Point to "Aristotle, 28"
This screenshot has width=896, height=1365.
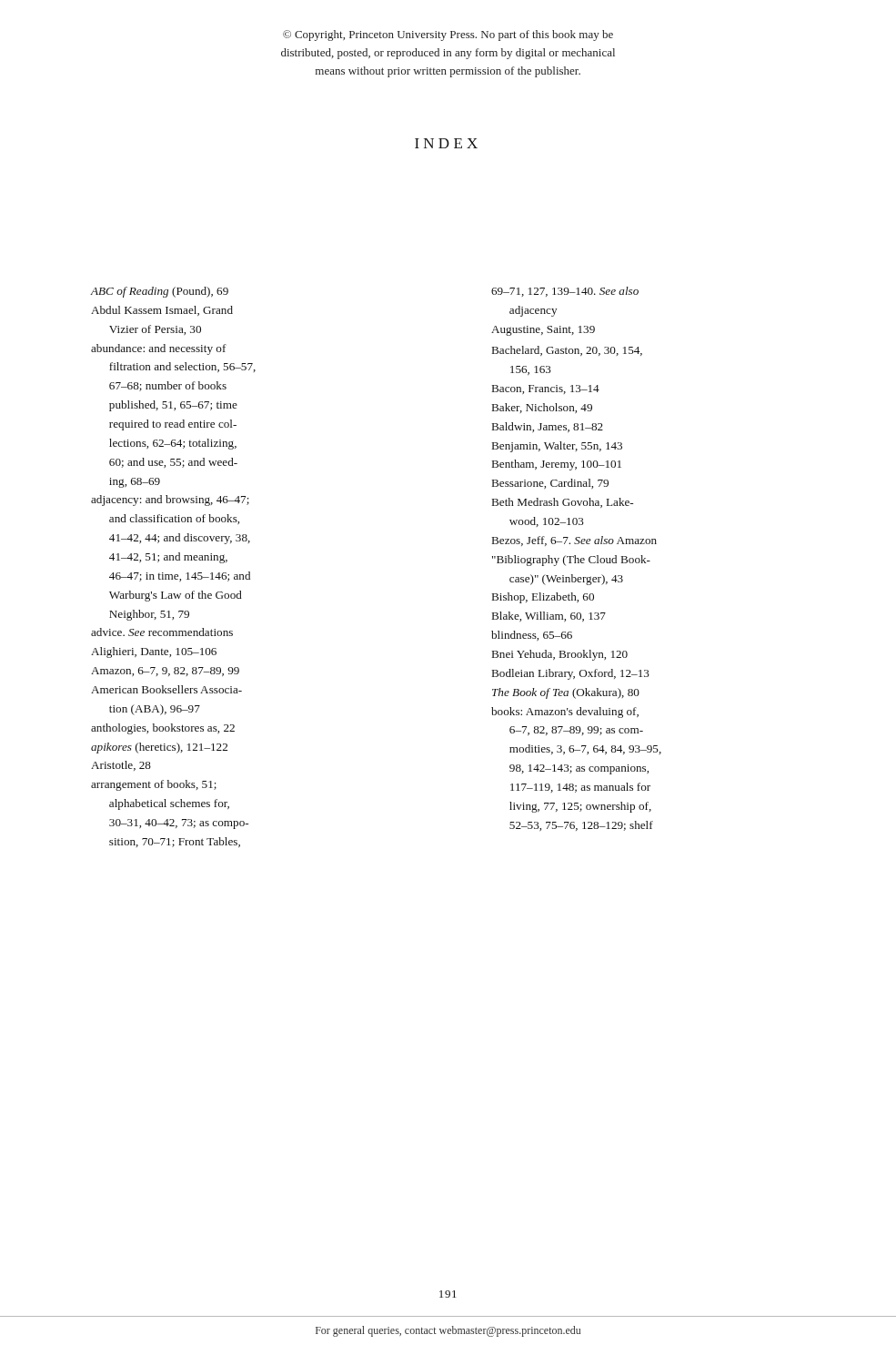pos(121,766)
